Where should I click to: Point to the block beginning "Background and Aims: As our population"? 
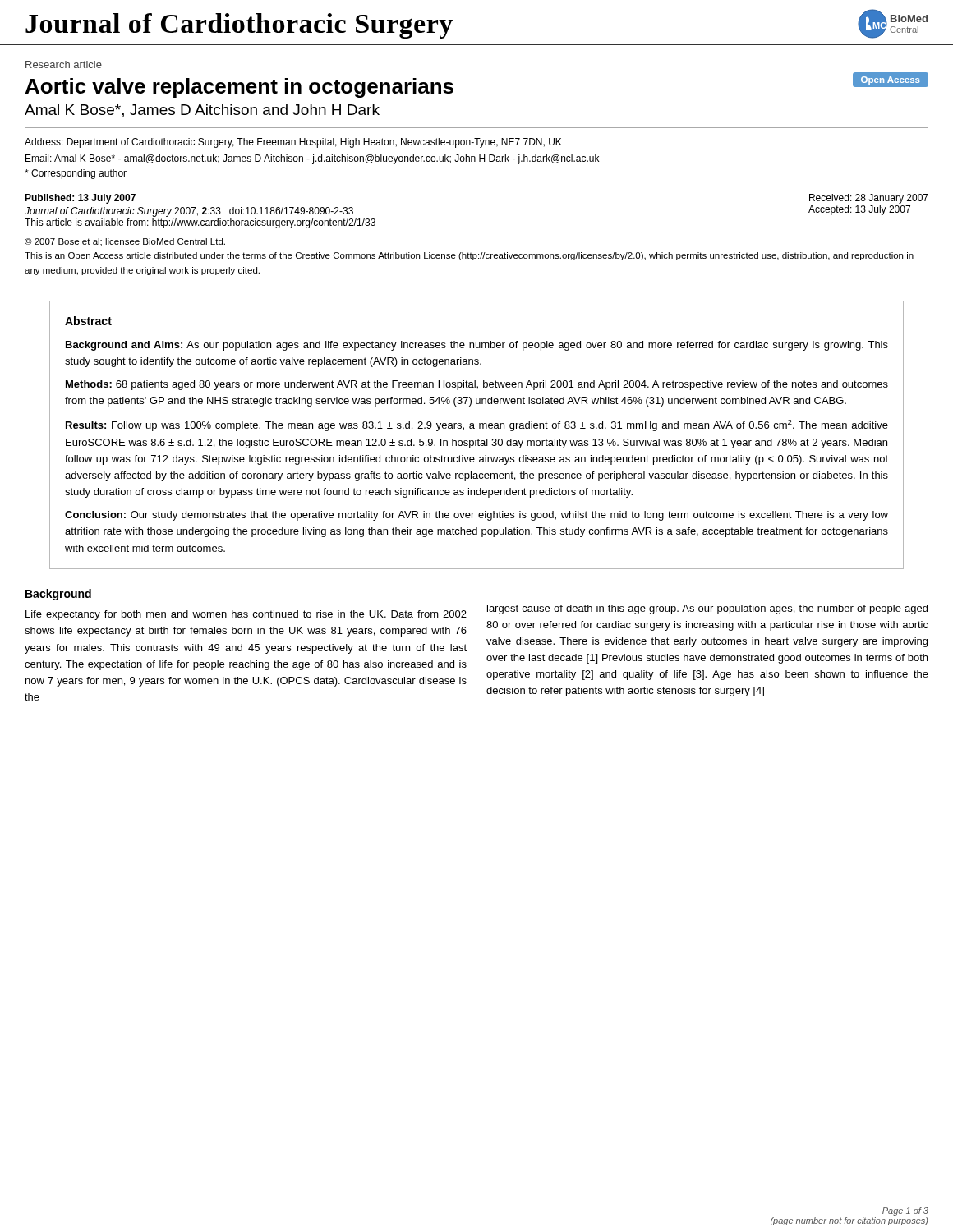click(476, 352)
